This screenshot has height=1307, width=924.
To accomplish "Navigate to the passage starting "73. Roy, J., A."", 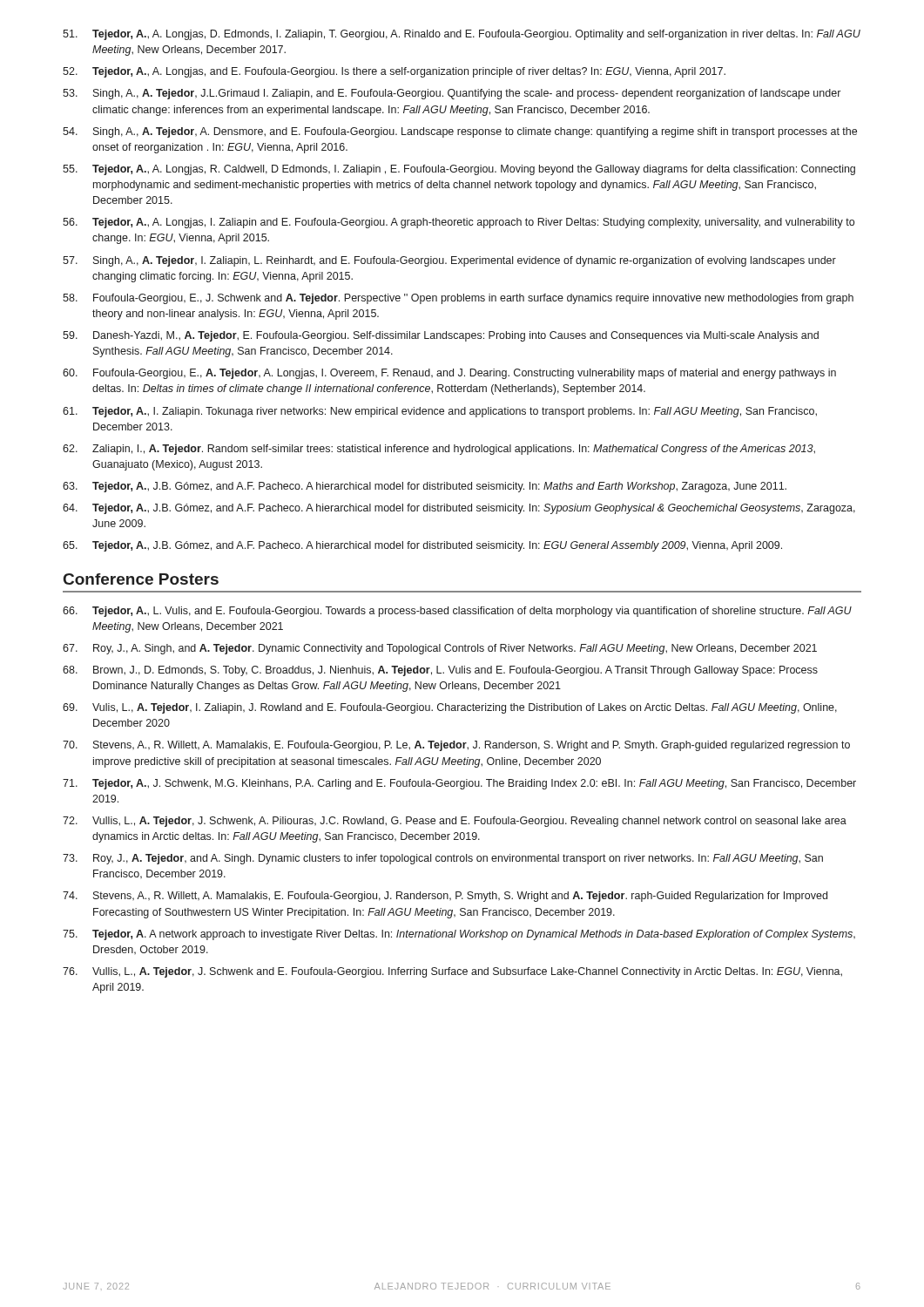I will click(x=462, y=866).
